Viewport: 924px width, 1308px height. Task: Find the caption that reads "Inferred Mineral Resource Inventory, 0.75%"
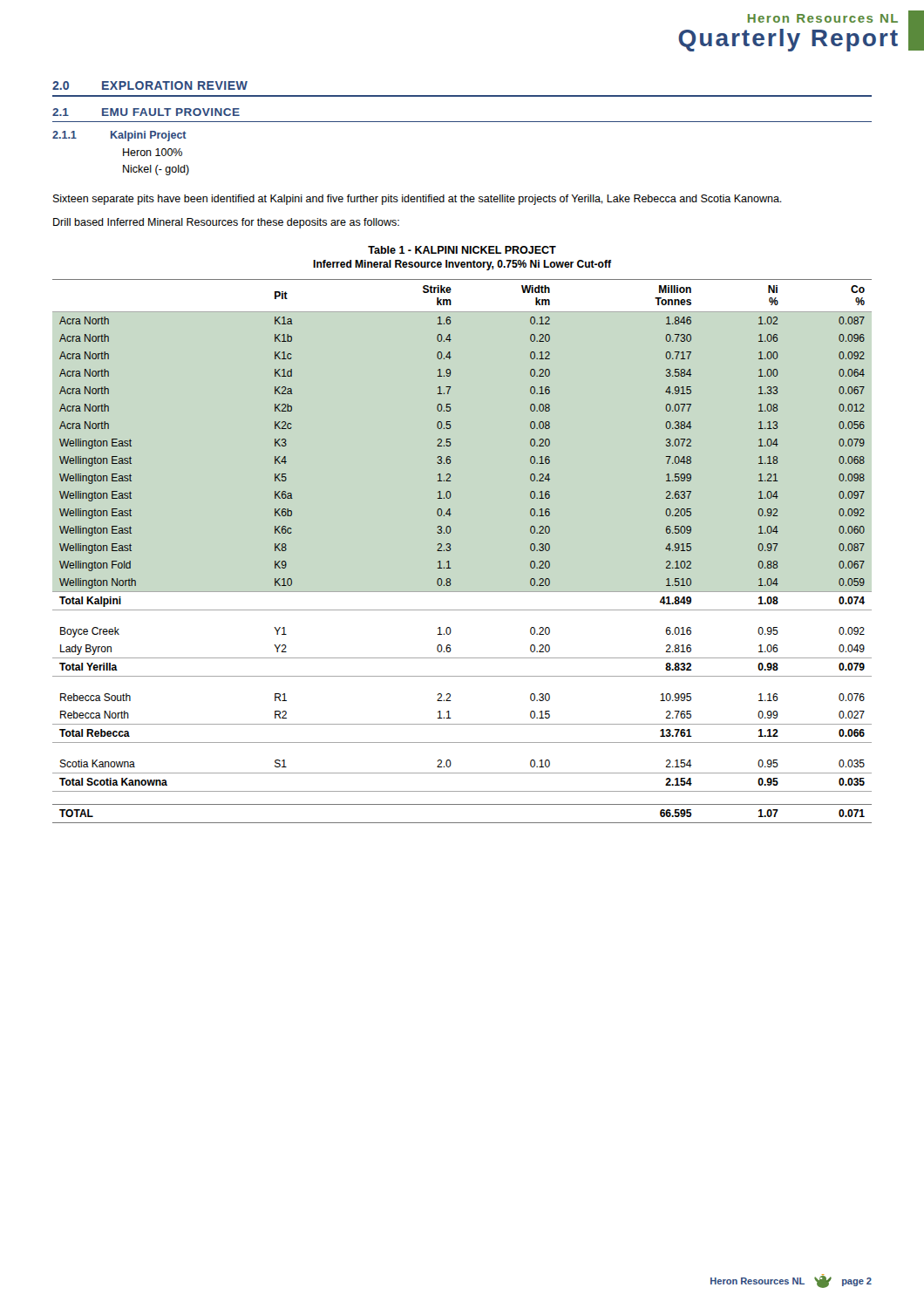click(x=462, y=264)
